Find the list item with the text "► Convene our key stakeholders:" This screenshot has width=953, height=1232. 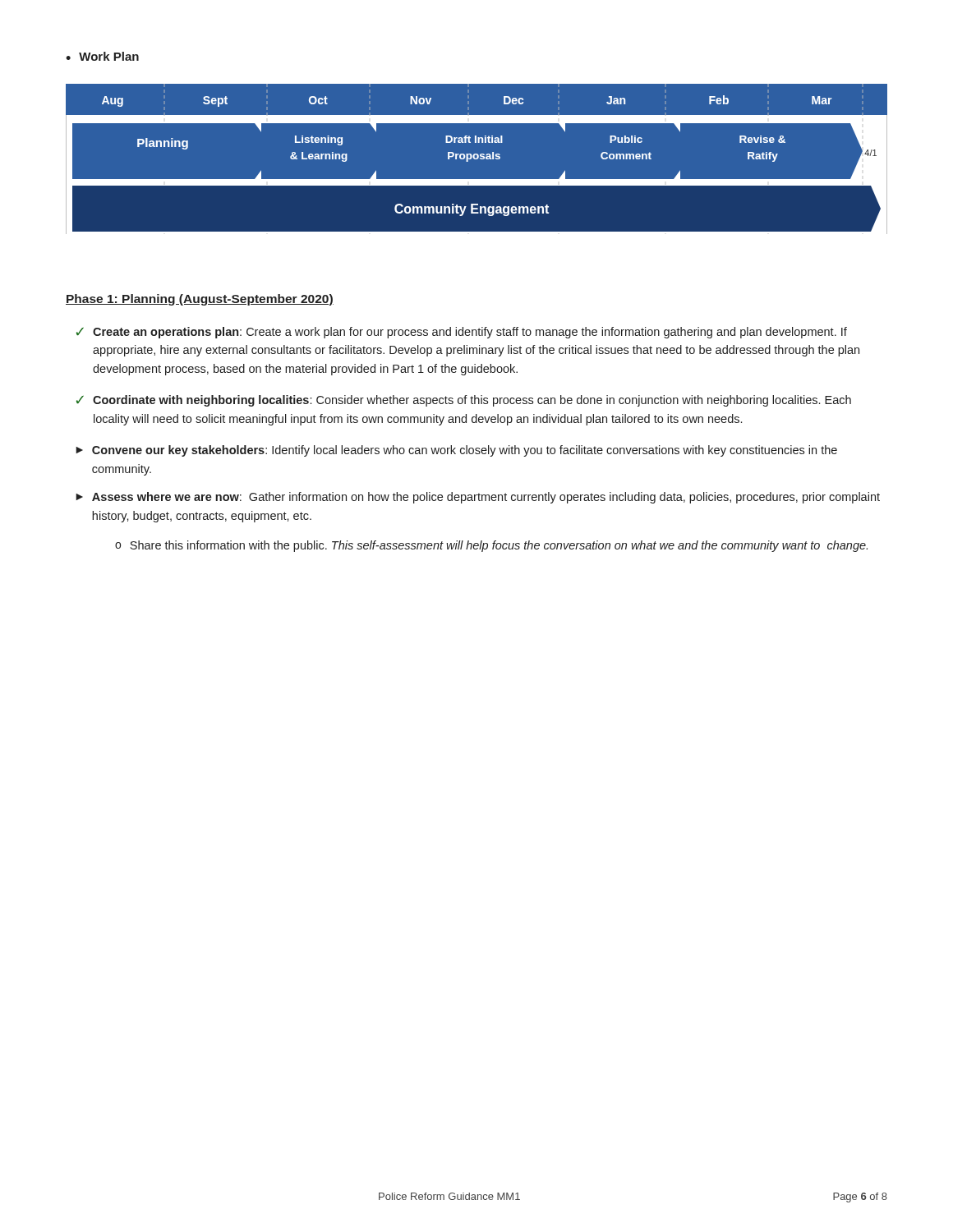pyautogui.click(x=481, y=460)
